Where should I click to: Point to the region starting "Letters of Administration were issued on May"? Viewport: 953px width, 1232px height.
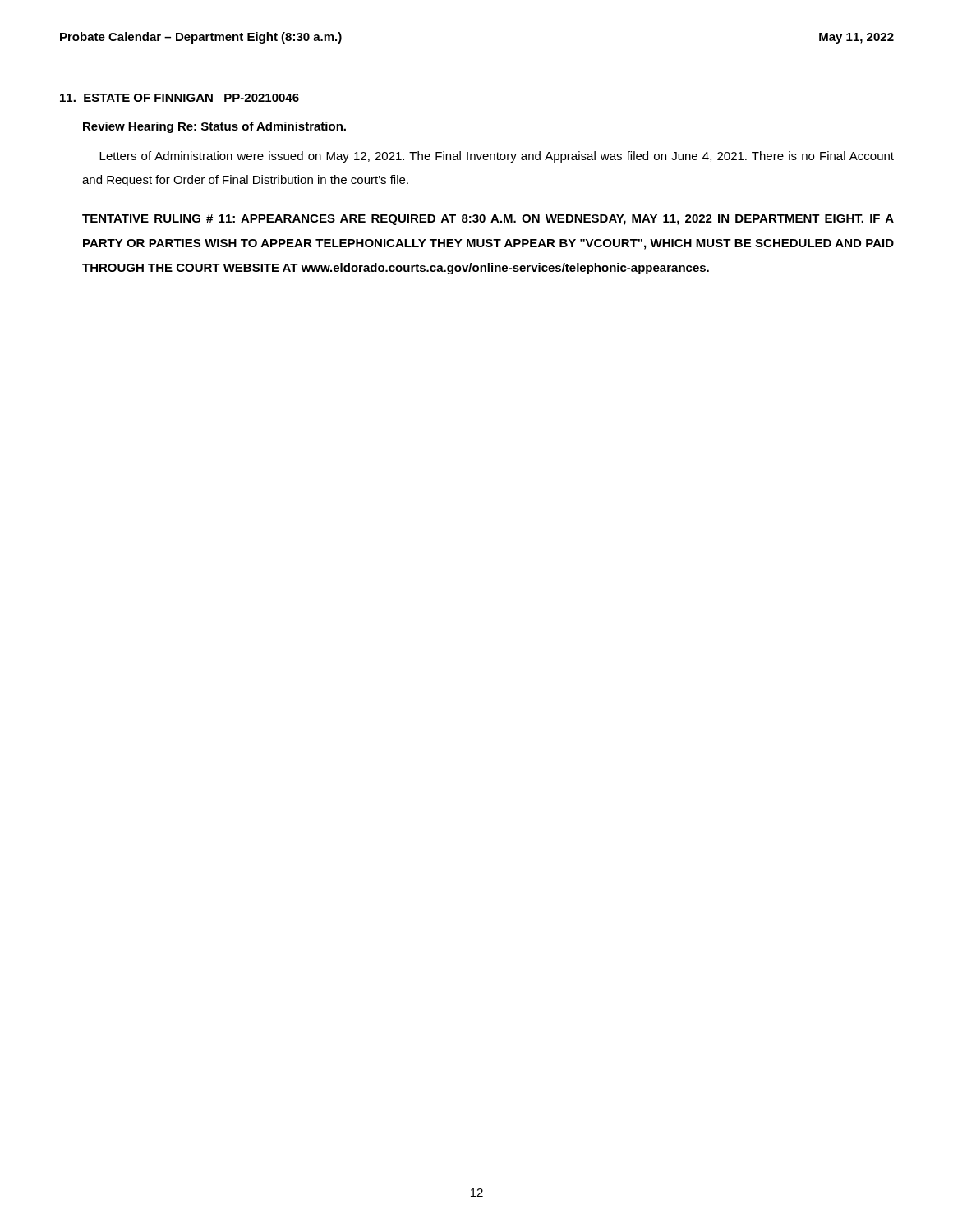(488, 167)
